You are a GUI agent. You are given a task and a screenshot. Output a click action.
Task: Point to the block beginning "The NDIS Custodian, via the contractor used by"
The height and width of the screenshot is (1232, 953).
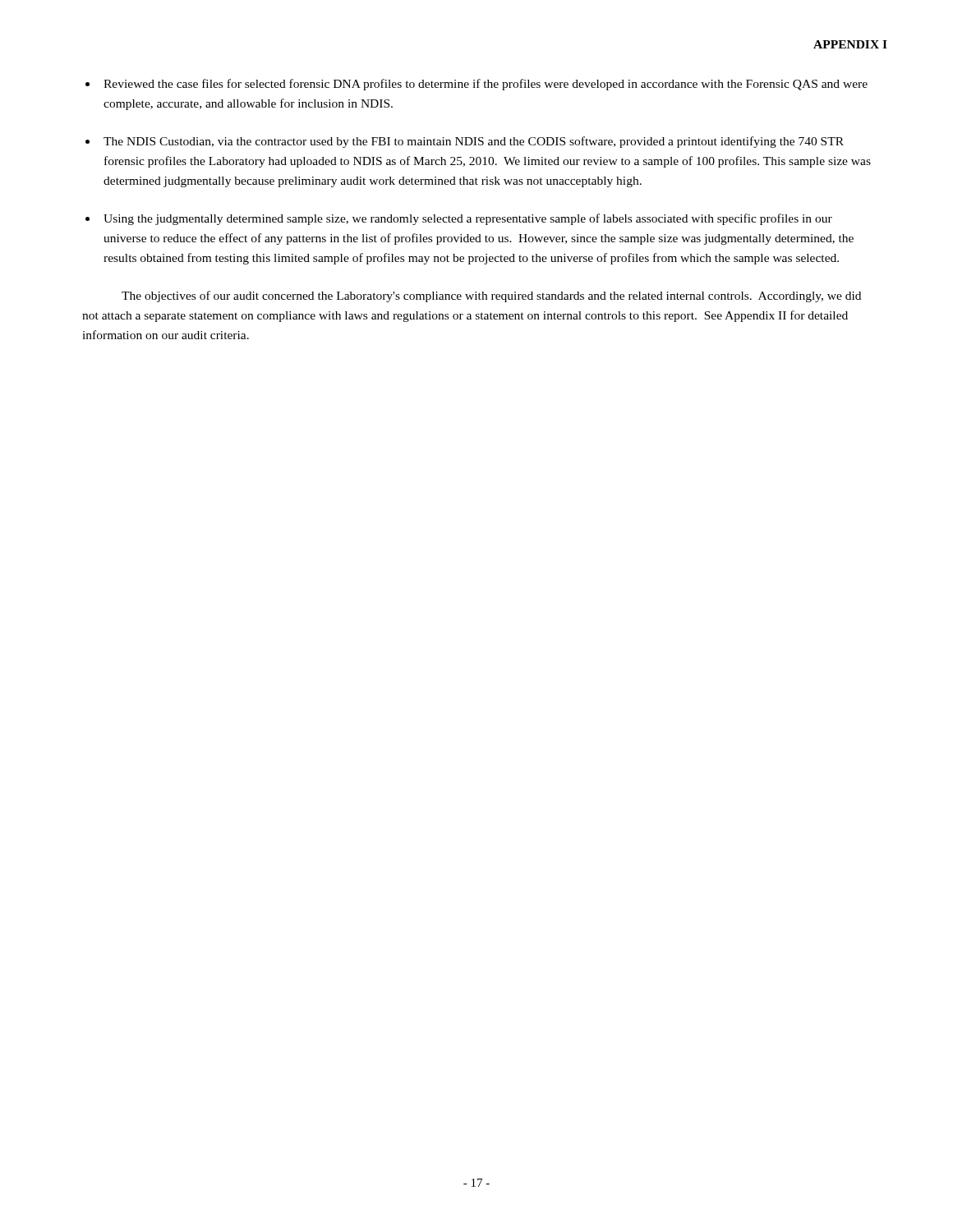(x=485, y=161)
